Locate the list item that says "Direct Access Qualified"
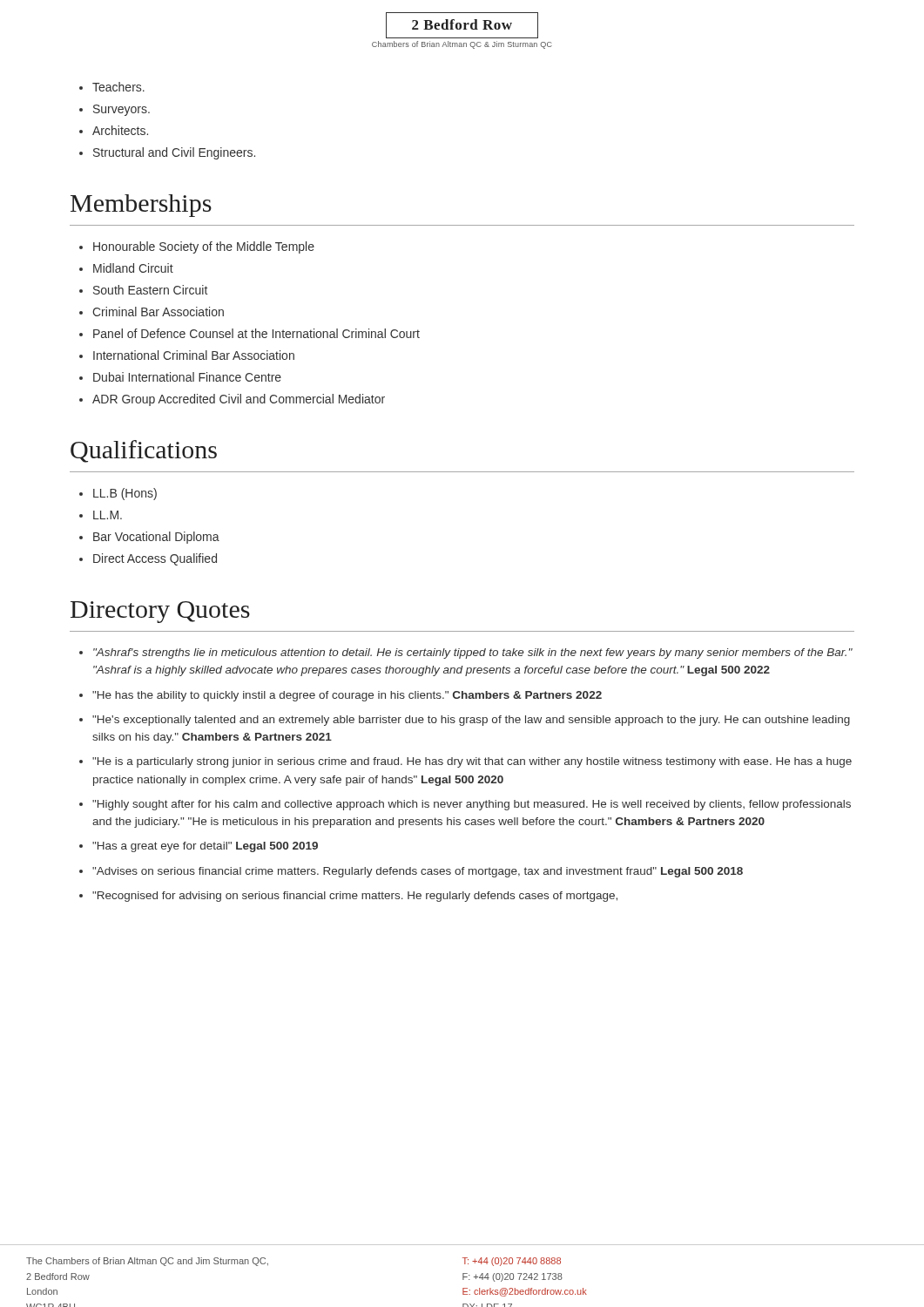Screen dimensions: 1307x924 [155, 559]
